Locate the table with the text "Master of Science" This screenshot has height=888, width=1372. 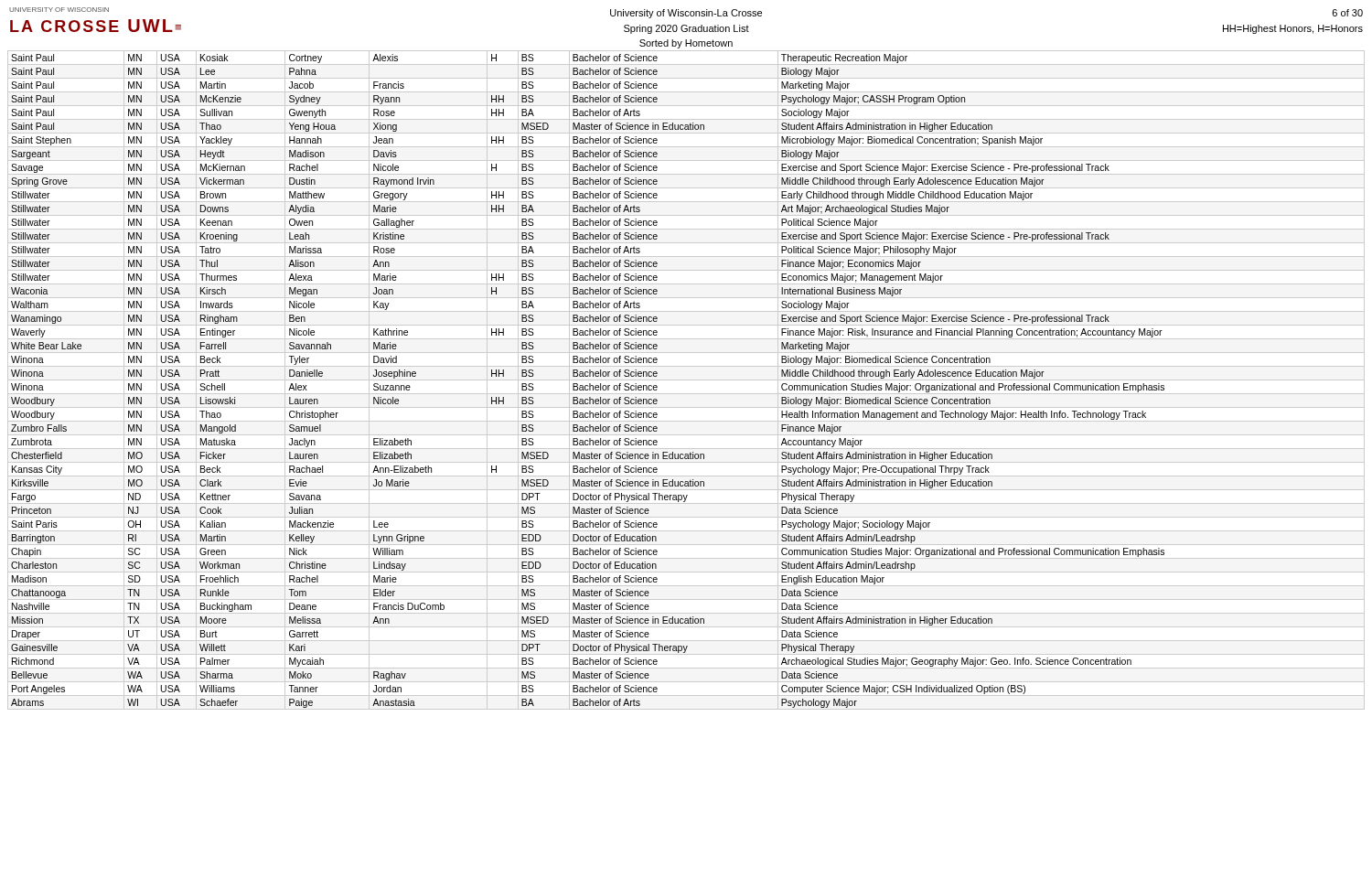686,467
